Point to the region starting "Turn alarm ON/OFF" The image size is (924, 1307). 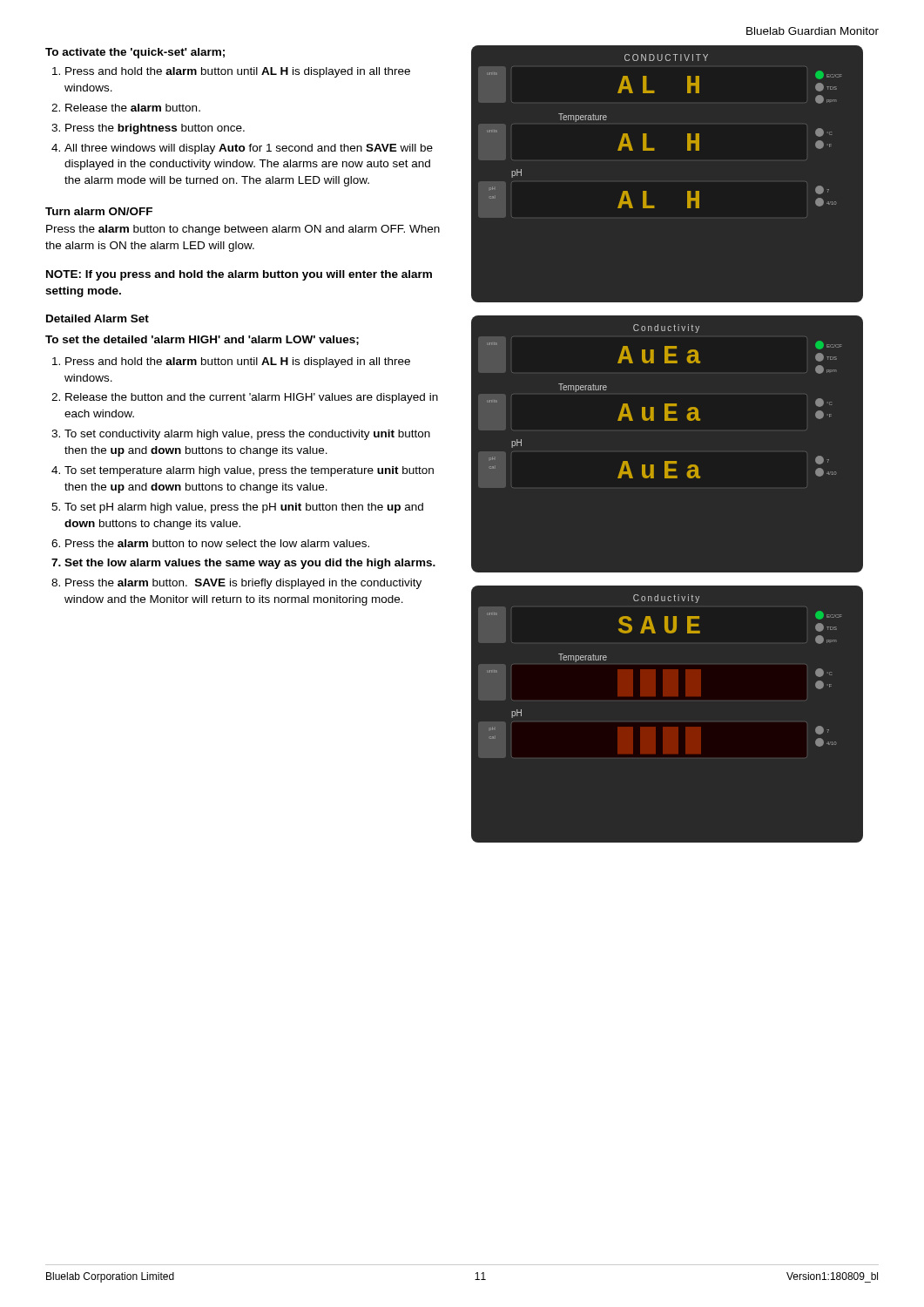coord(99,211)
